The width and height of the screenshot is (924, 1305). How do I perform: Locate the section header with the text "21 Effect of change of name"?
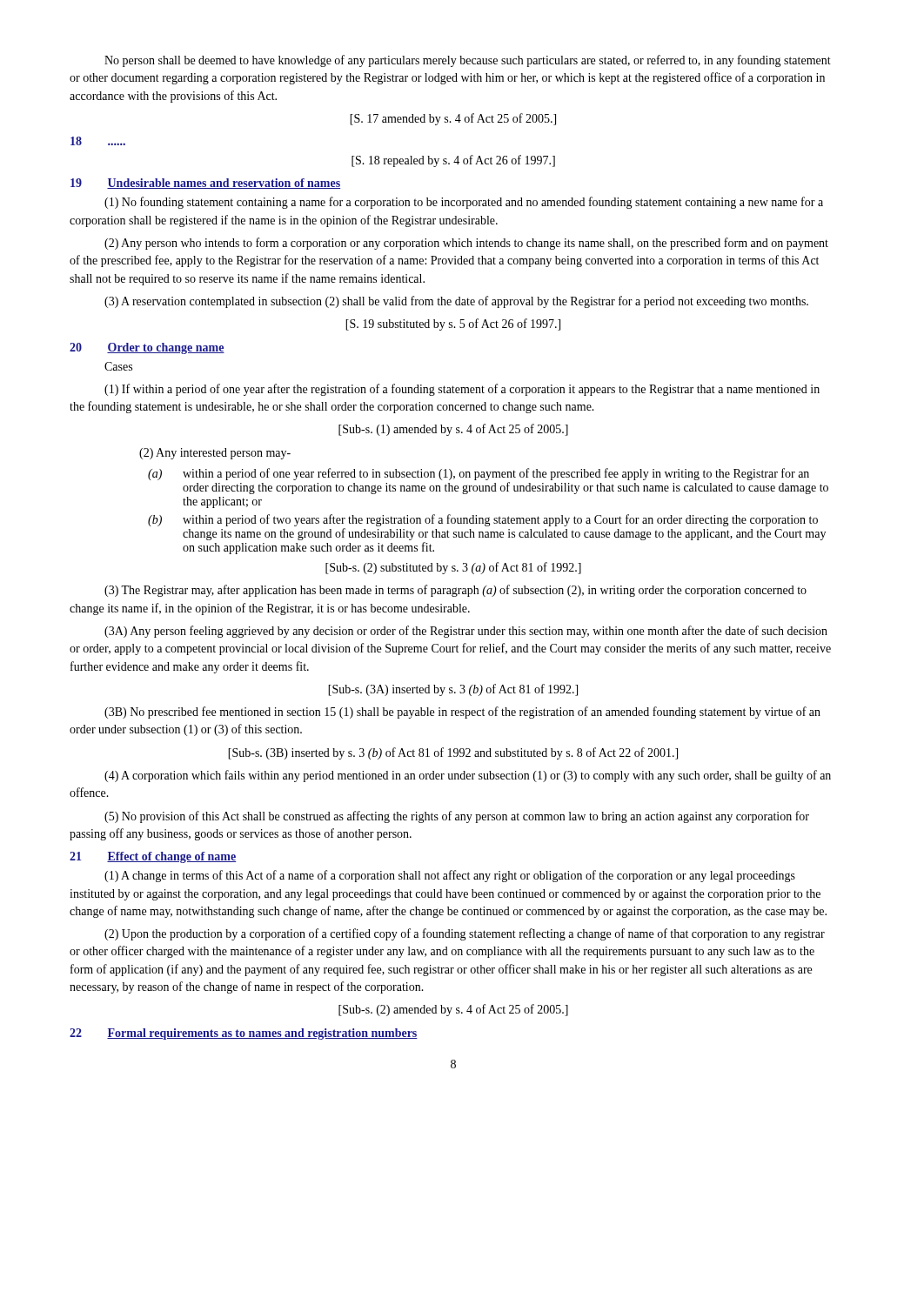coord(153,857)
